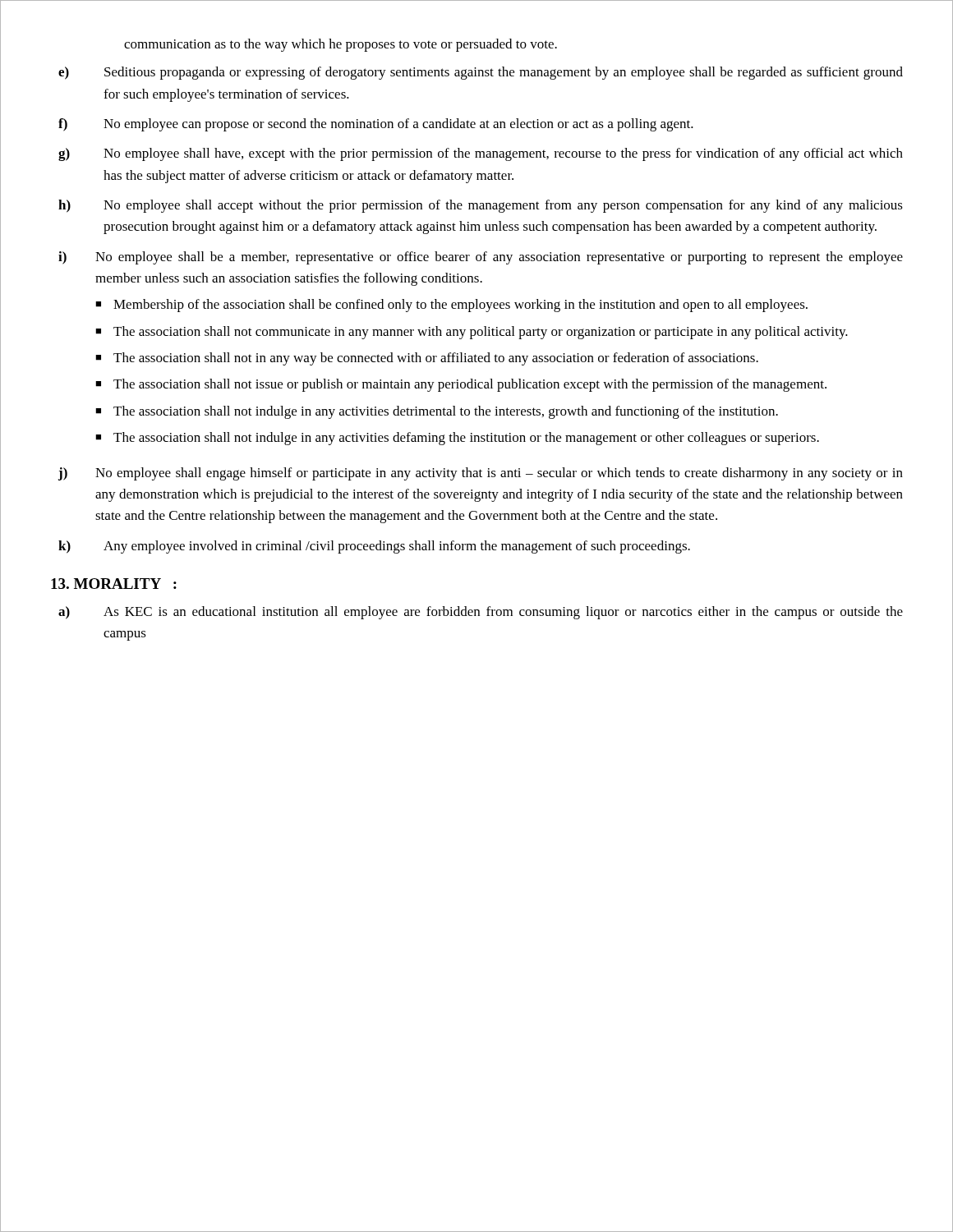Find the list item that reads "a) As KEC is an"

point(476,623)
